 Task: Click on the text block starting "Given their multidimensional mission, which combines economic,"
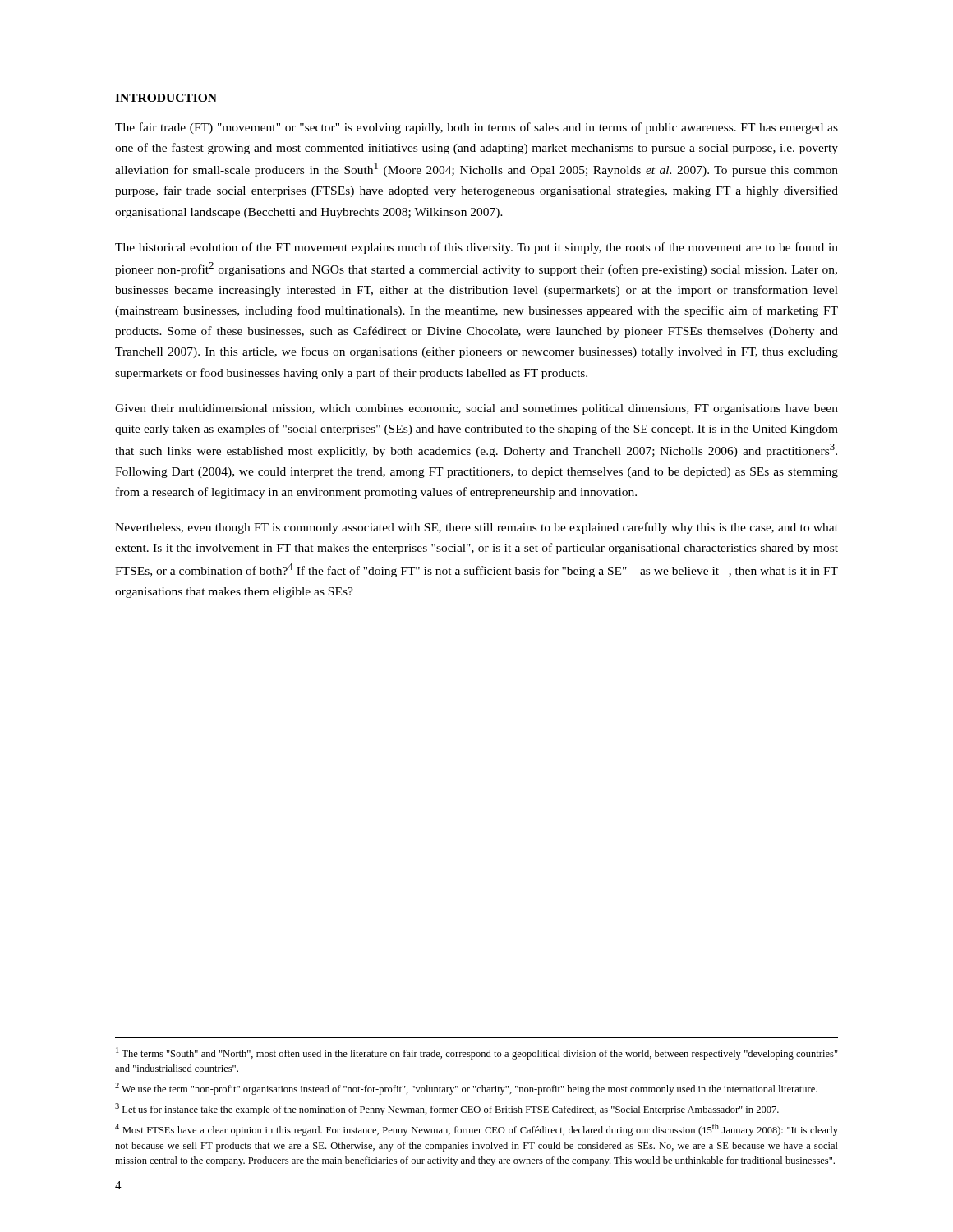(x=476, y=450)
